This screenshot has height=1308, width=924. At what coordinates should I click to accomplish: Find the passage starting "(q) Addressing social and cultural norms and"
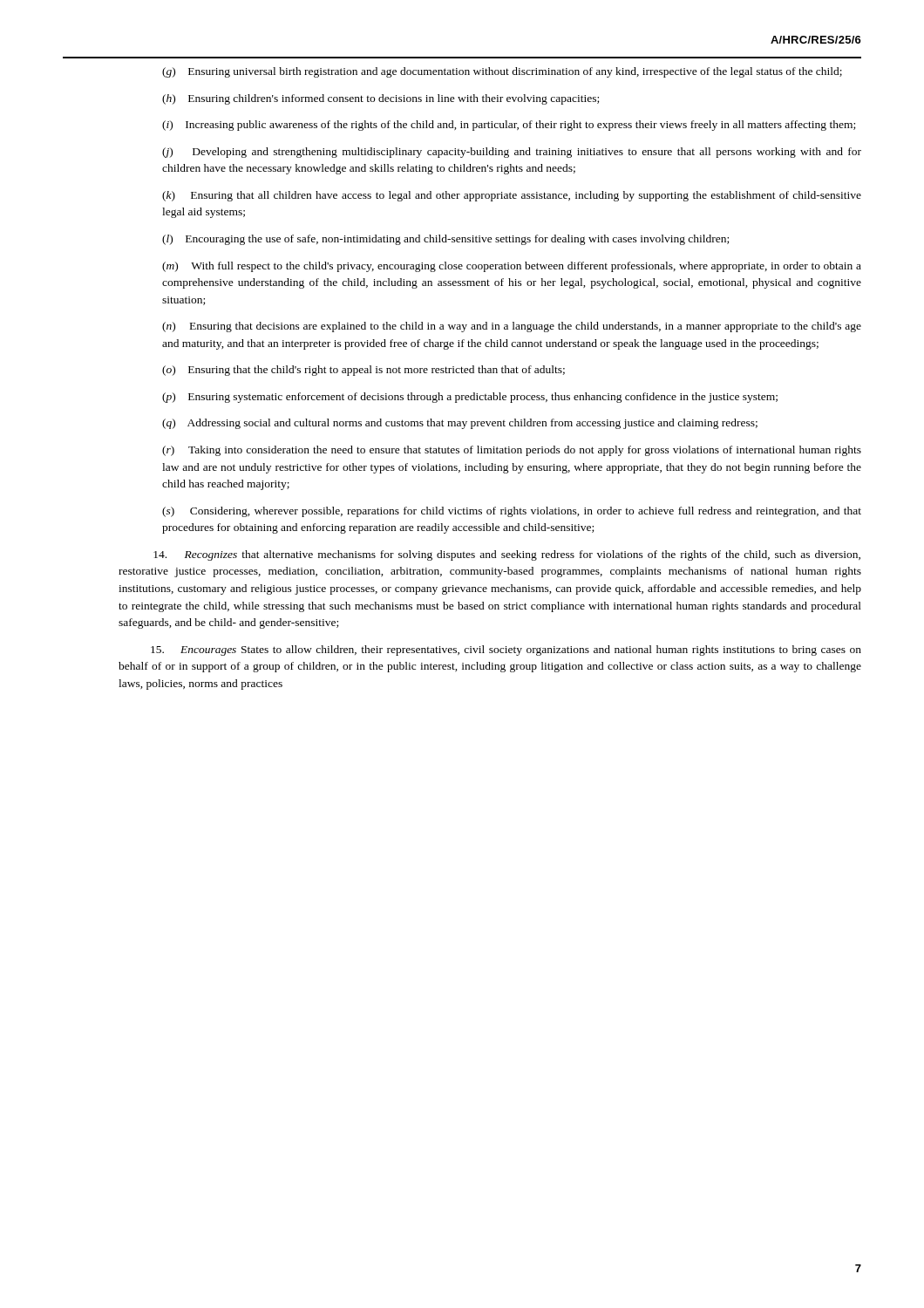click(460, 423)
